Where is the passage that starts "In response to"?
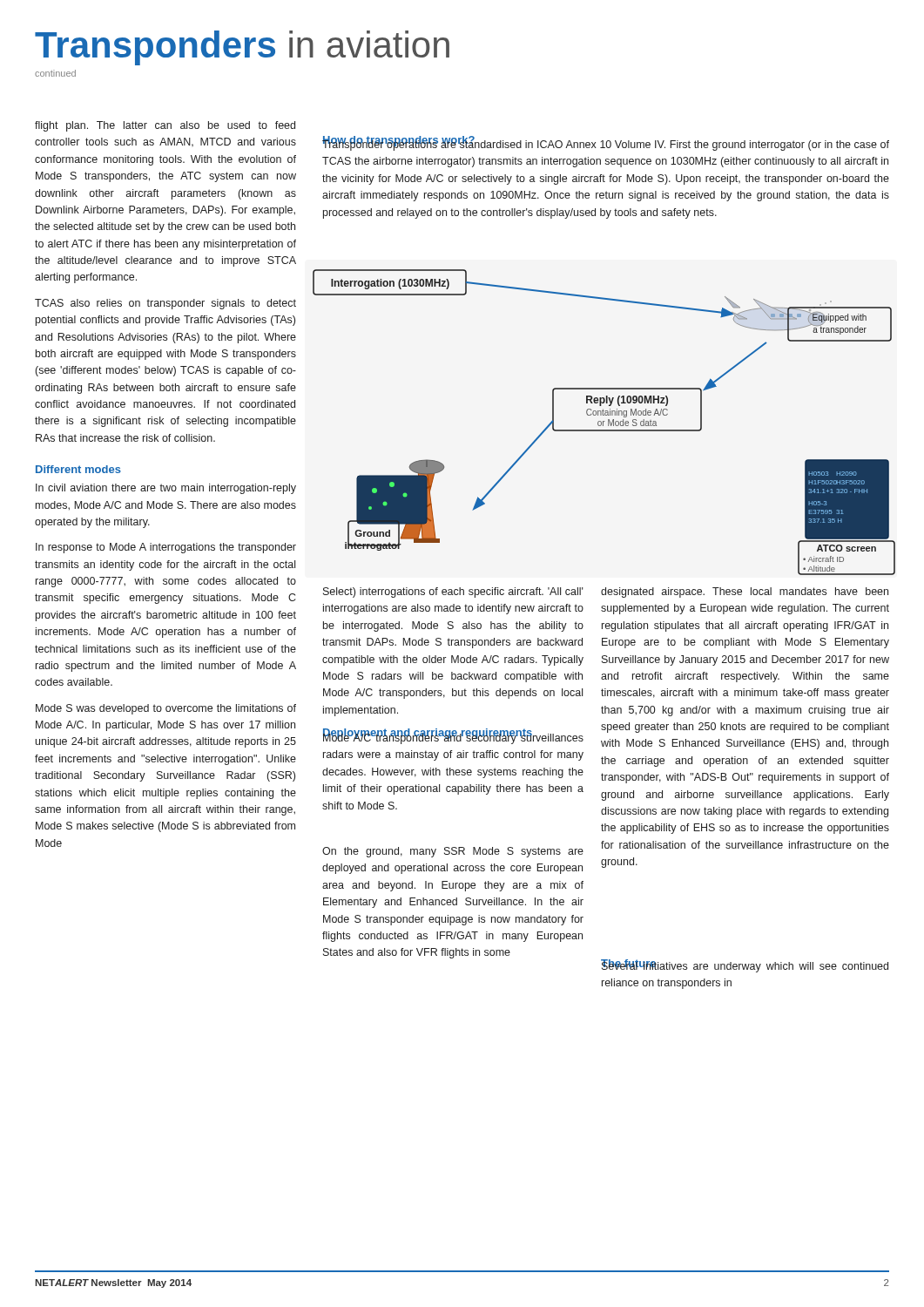924x1307 pixels. tap(165, 615)
